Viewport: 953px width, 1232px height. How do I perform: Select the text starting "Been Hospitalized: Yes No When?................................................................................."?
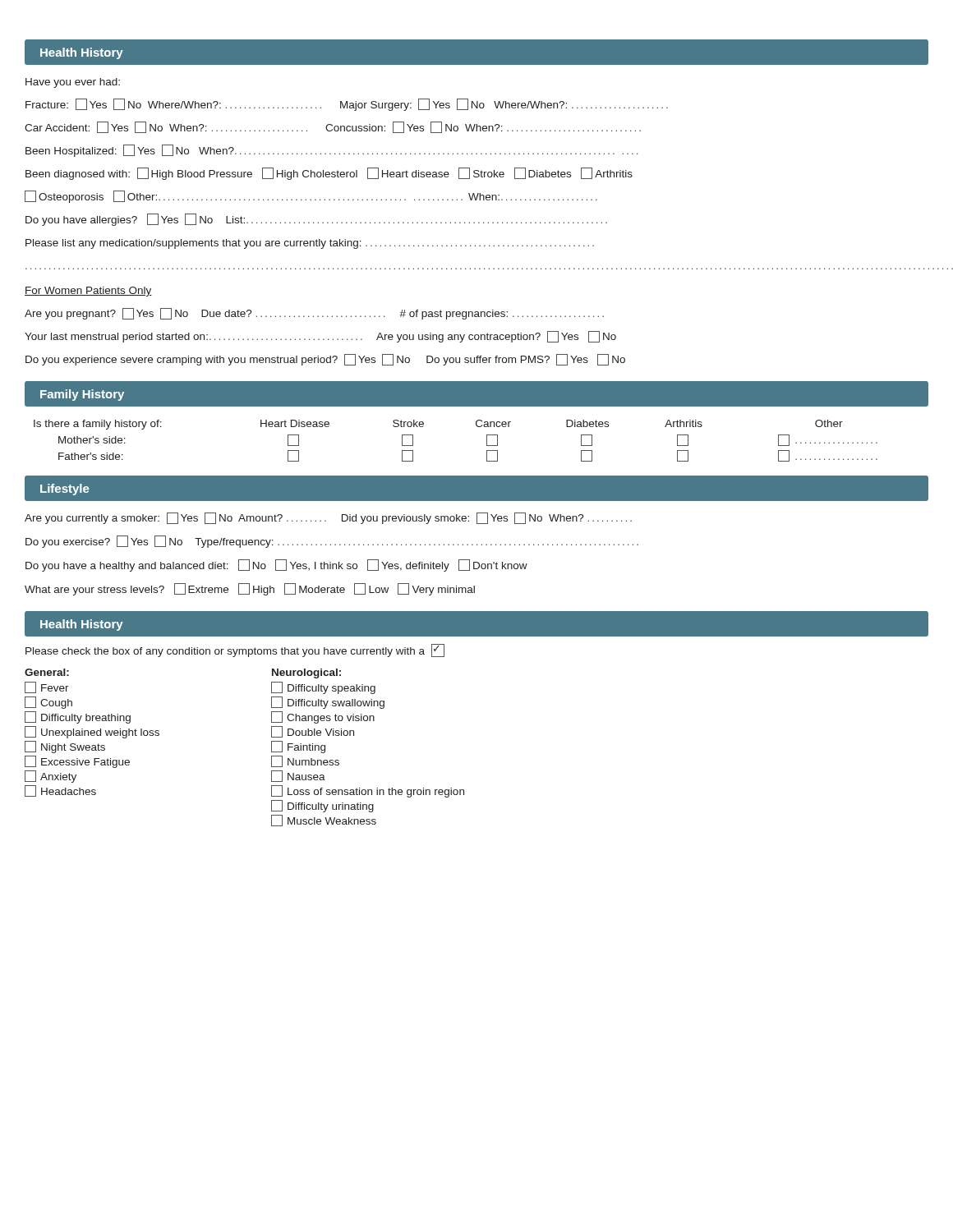(x=333, y=151)
